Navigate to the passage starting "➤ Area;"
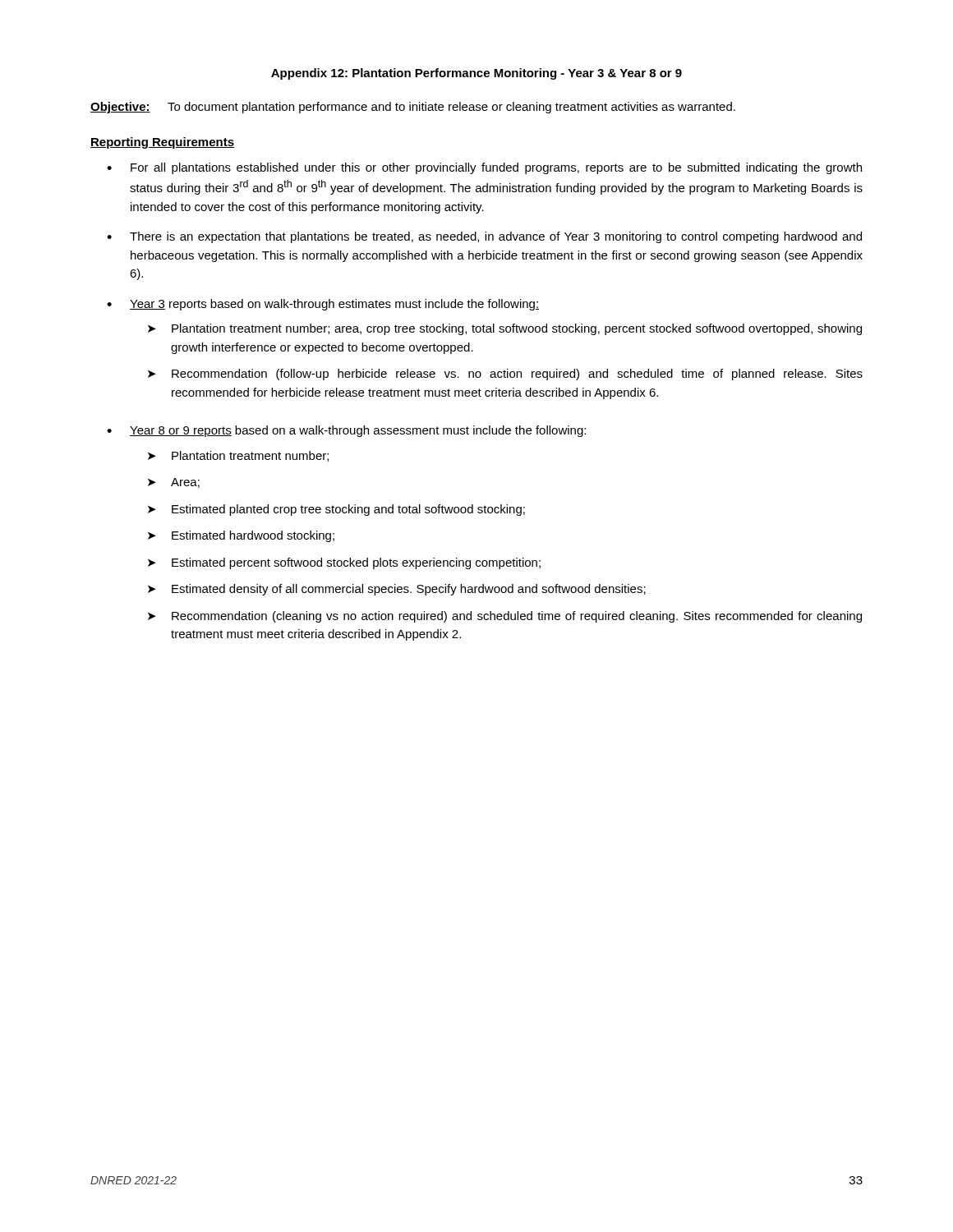 pos(174,483)
